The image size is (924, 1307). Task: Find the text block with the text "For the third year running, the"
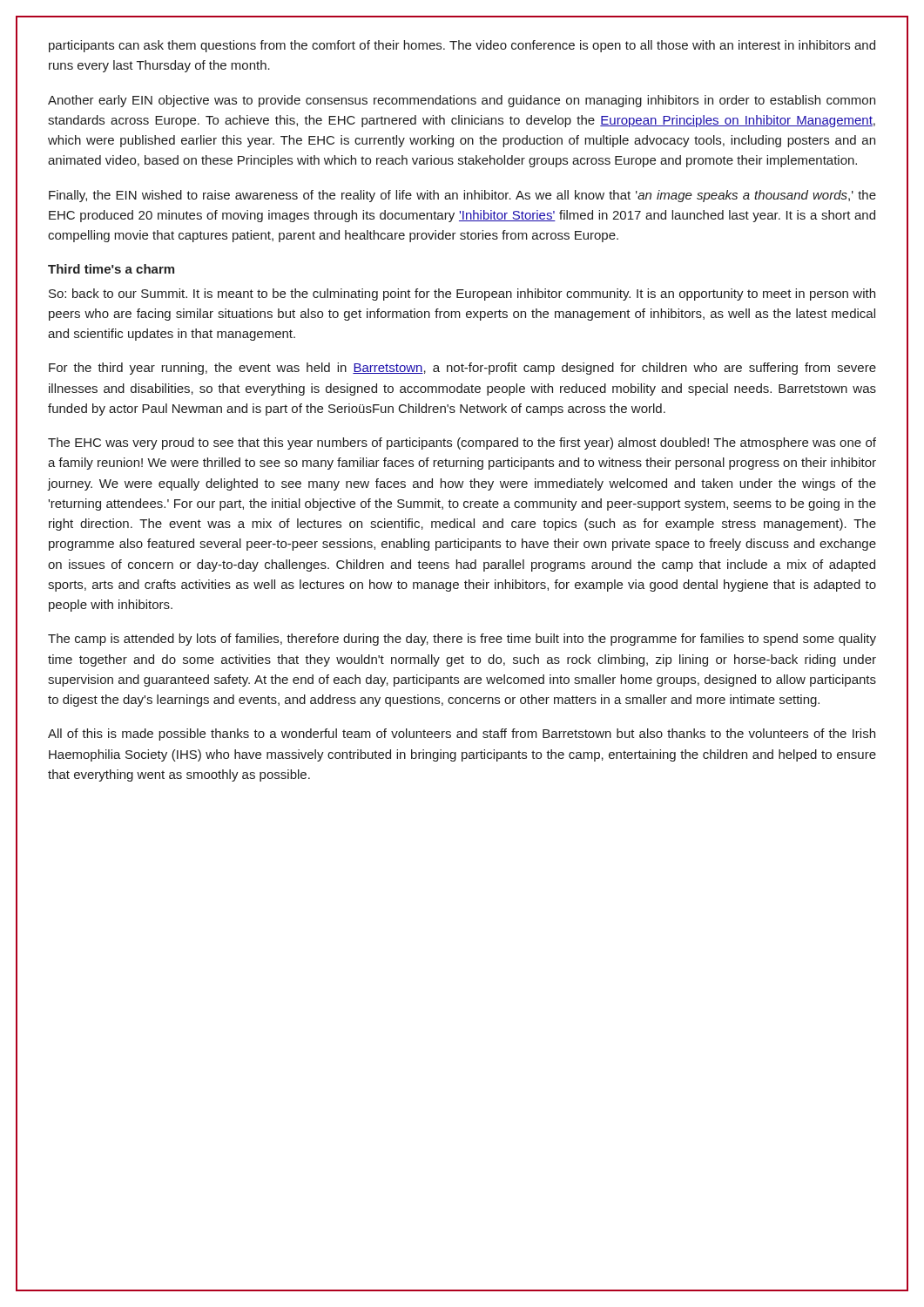click(x=462, y=388)
